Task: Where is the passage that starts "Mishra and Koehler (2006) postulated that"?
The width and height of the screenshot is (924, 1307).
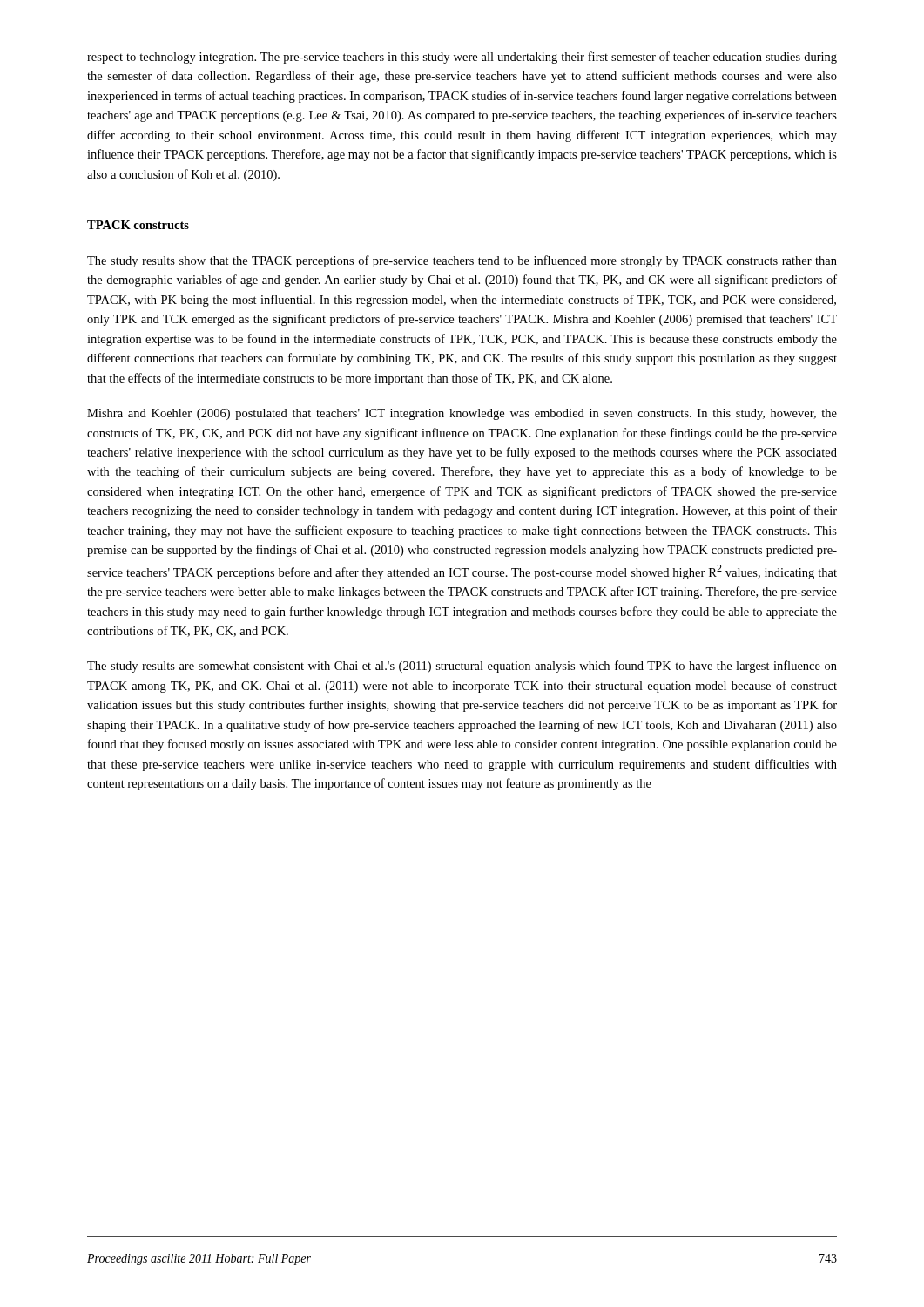Action: tap(462, 522)
